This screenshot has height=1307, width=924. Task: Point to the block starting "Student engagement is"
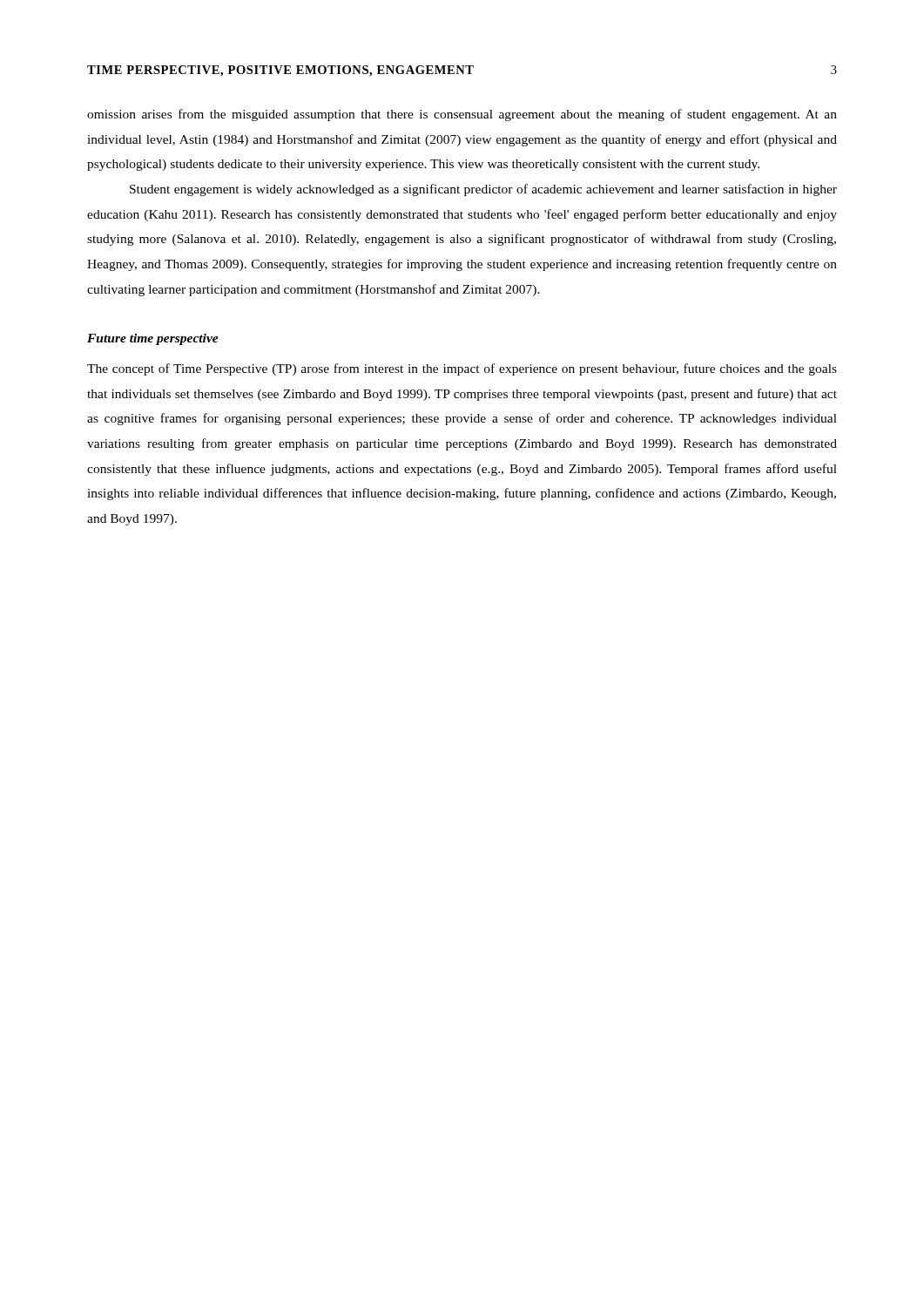(462, 239)
